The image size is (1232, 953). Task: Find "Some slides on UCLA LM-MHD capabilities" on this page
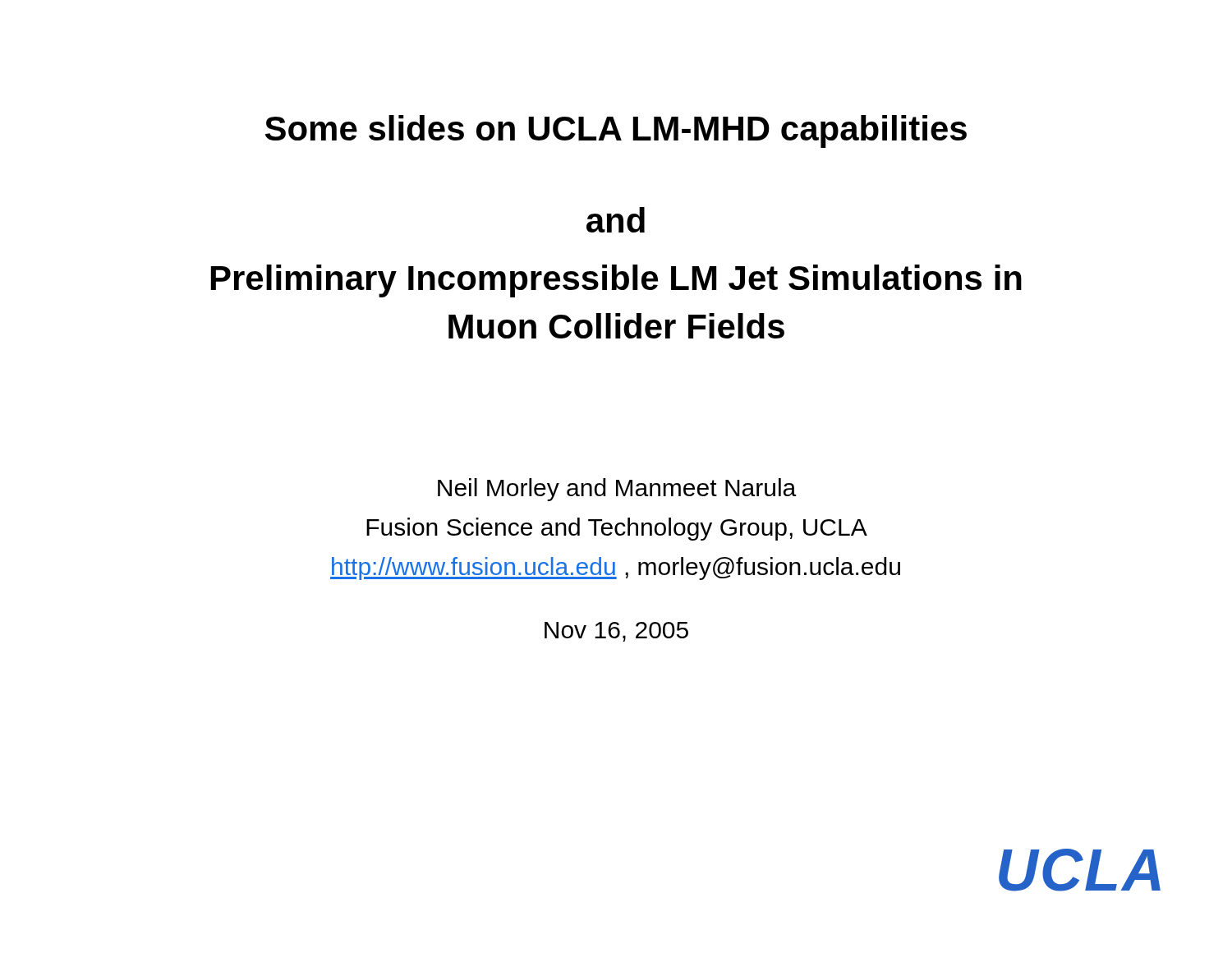616,129
